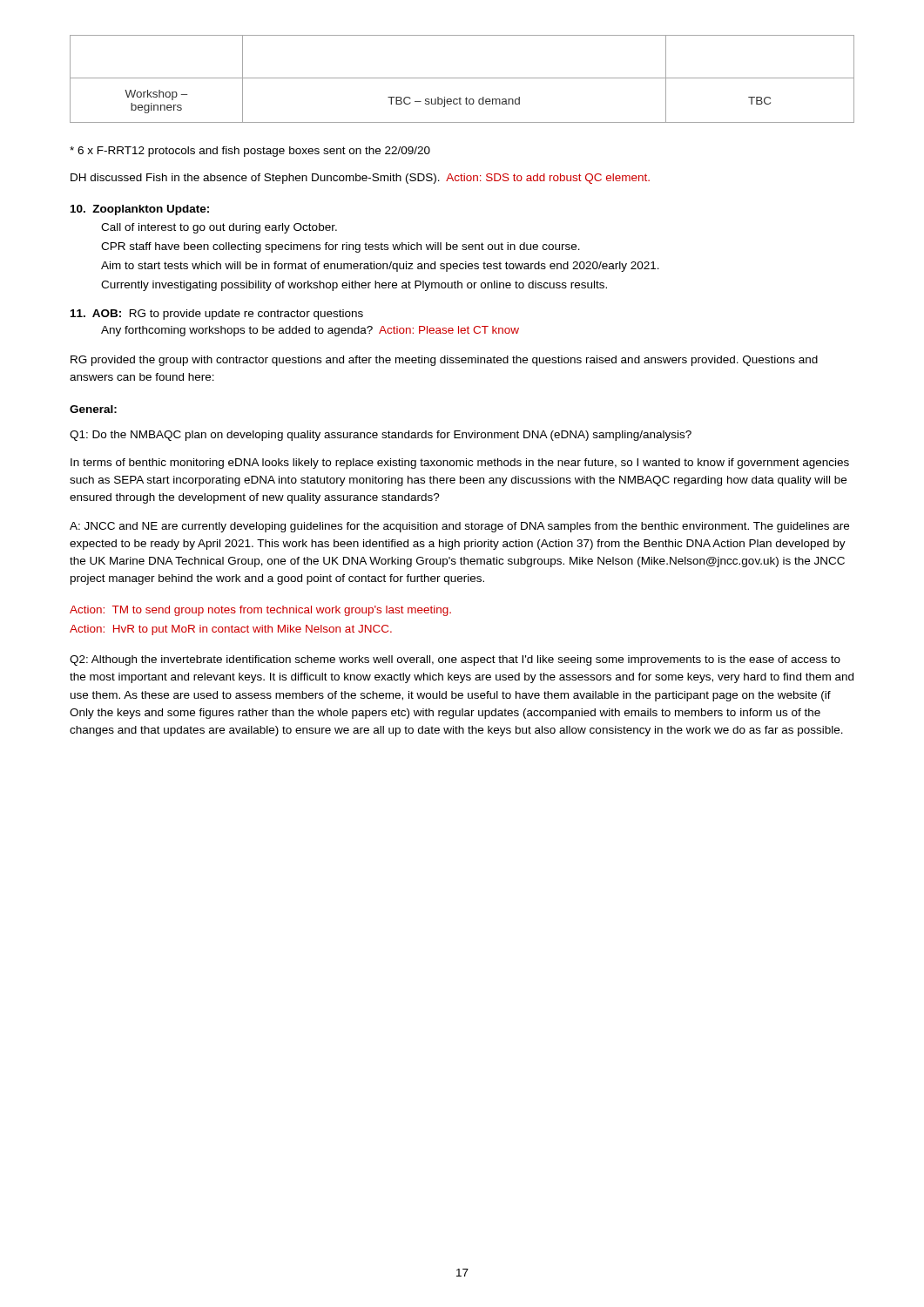924x1307 pixels.
Task: Click the passage that begins "DH discussed Fish in the absence of Stephen"
Action: [360, 177]
